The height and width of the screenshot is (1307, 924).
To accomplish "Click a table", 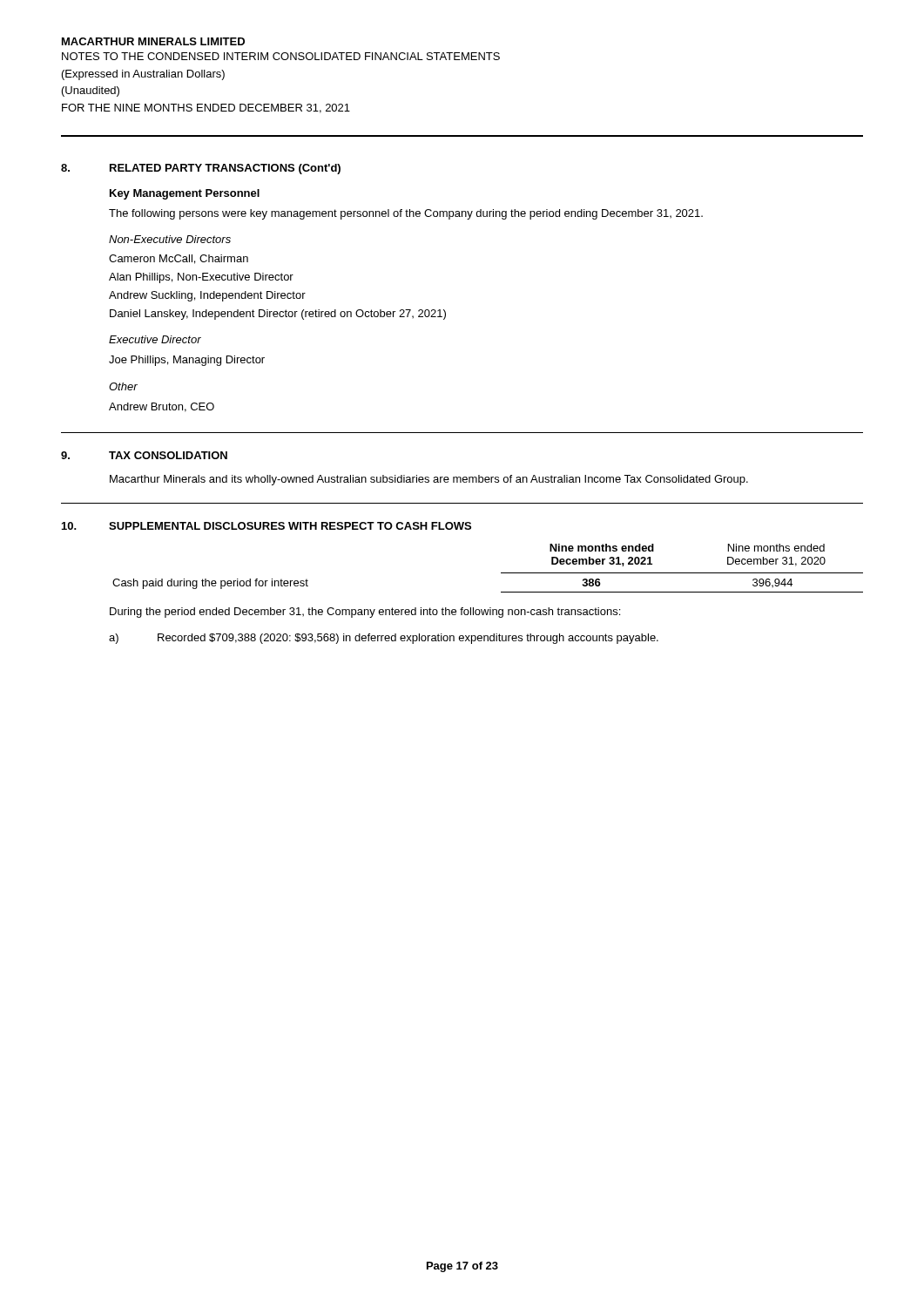I will point(486,567).
